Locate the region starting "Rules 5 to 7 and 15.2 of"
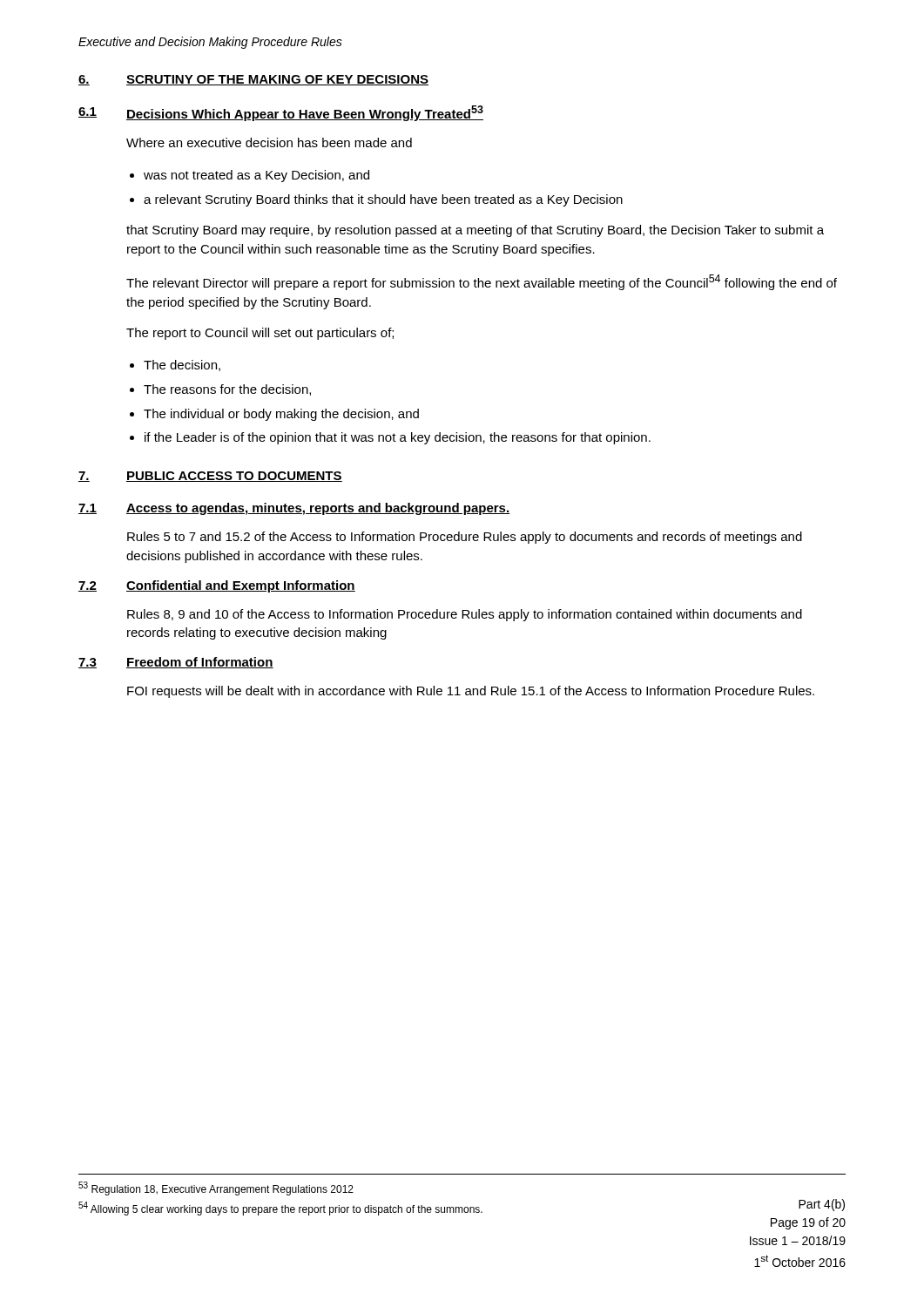 464,546
